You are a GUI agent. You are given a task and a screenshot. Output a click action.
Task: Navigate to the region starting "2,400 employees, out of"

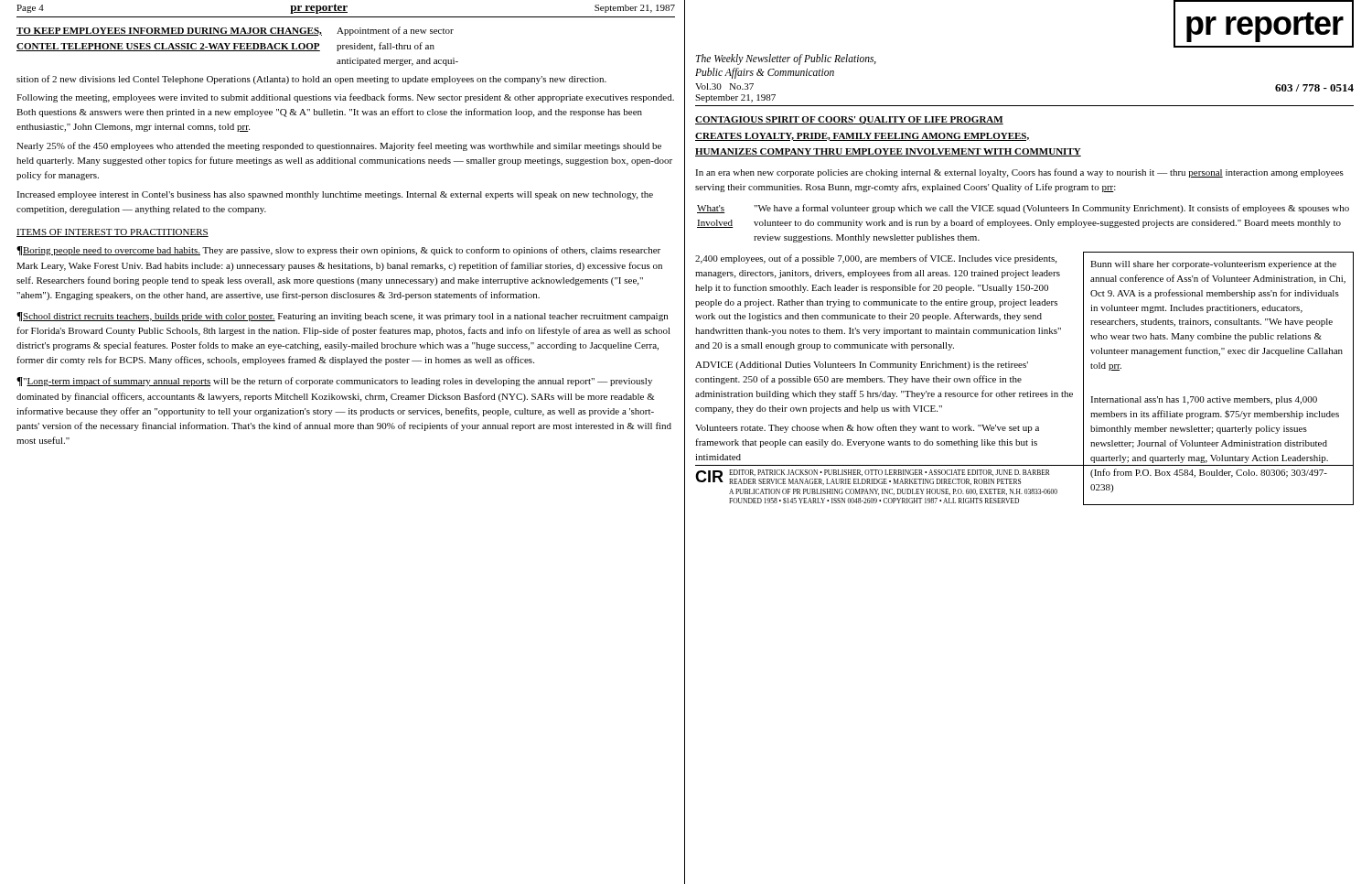1024,358
